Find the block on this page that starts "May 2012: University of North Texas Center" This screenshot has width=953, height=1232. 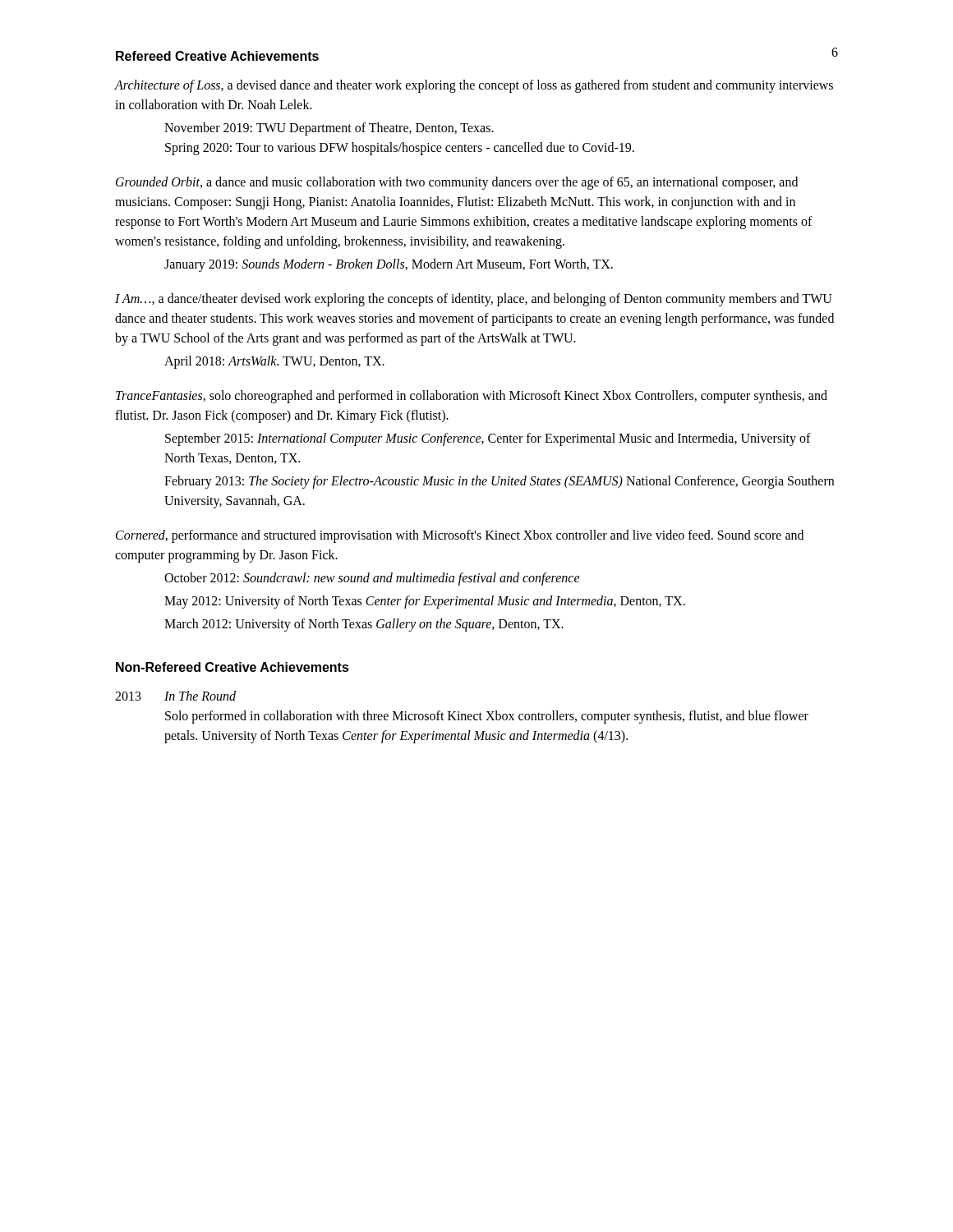(x=425, y=601)
